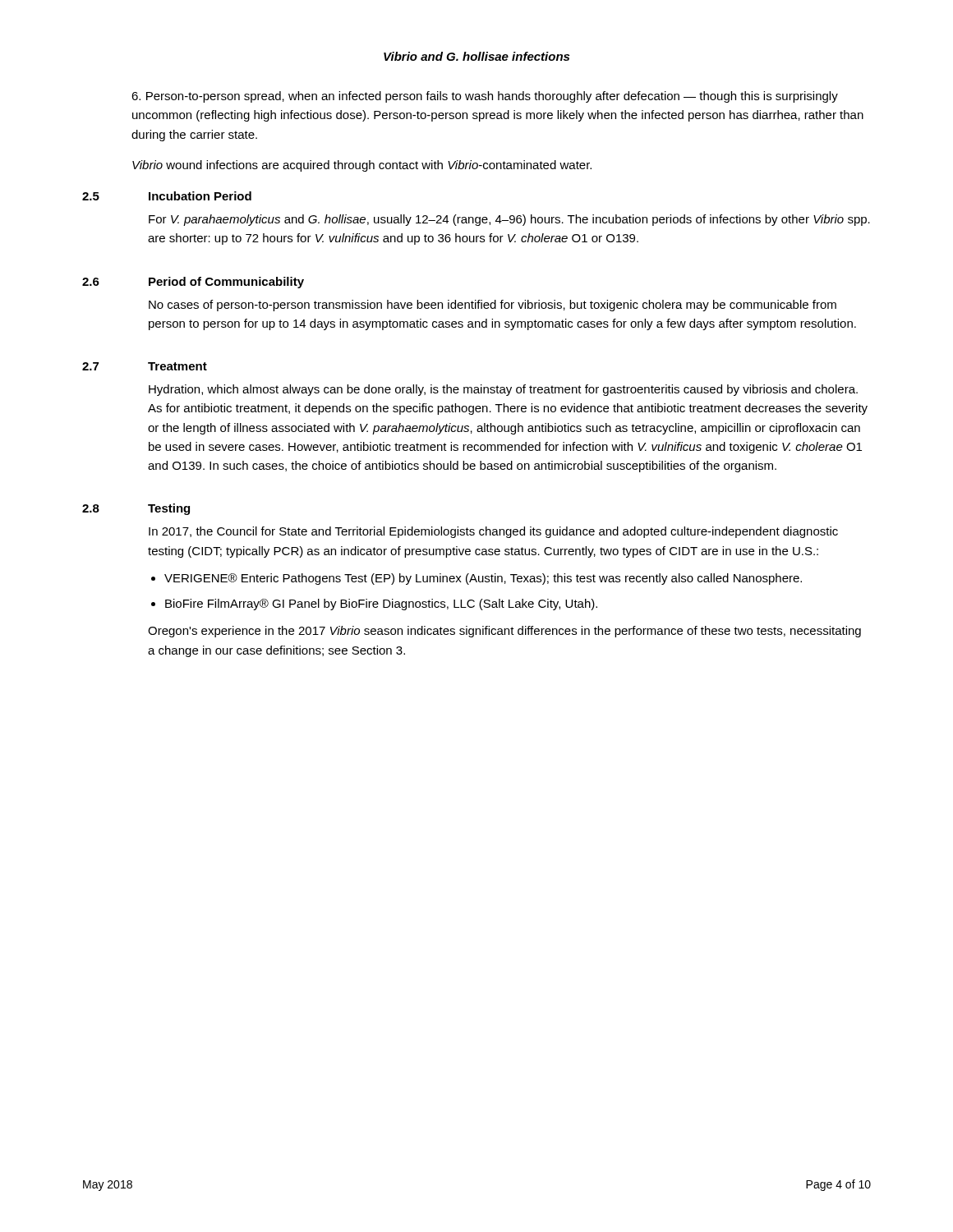Find the block starting "Oregon's experience in the 2017 Vibrio"
This screenshot has height=1232, width=953.
pos(505,640)
